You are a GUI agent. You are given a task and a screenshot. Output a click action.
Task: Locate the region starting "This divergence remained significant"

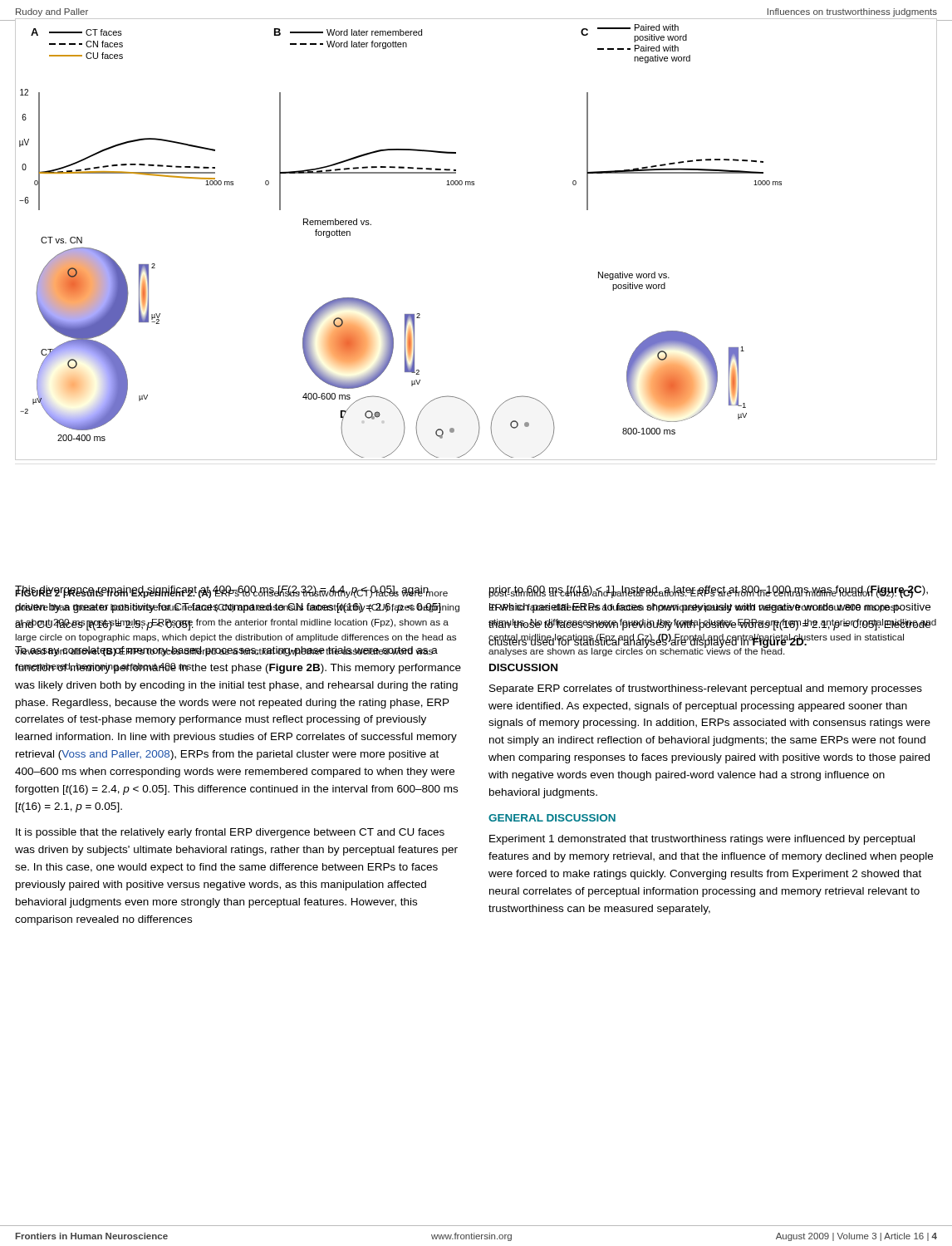pos(228,607)
